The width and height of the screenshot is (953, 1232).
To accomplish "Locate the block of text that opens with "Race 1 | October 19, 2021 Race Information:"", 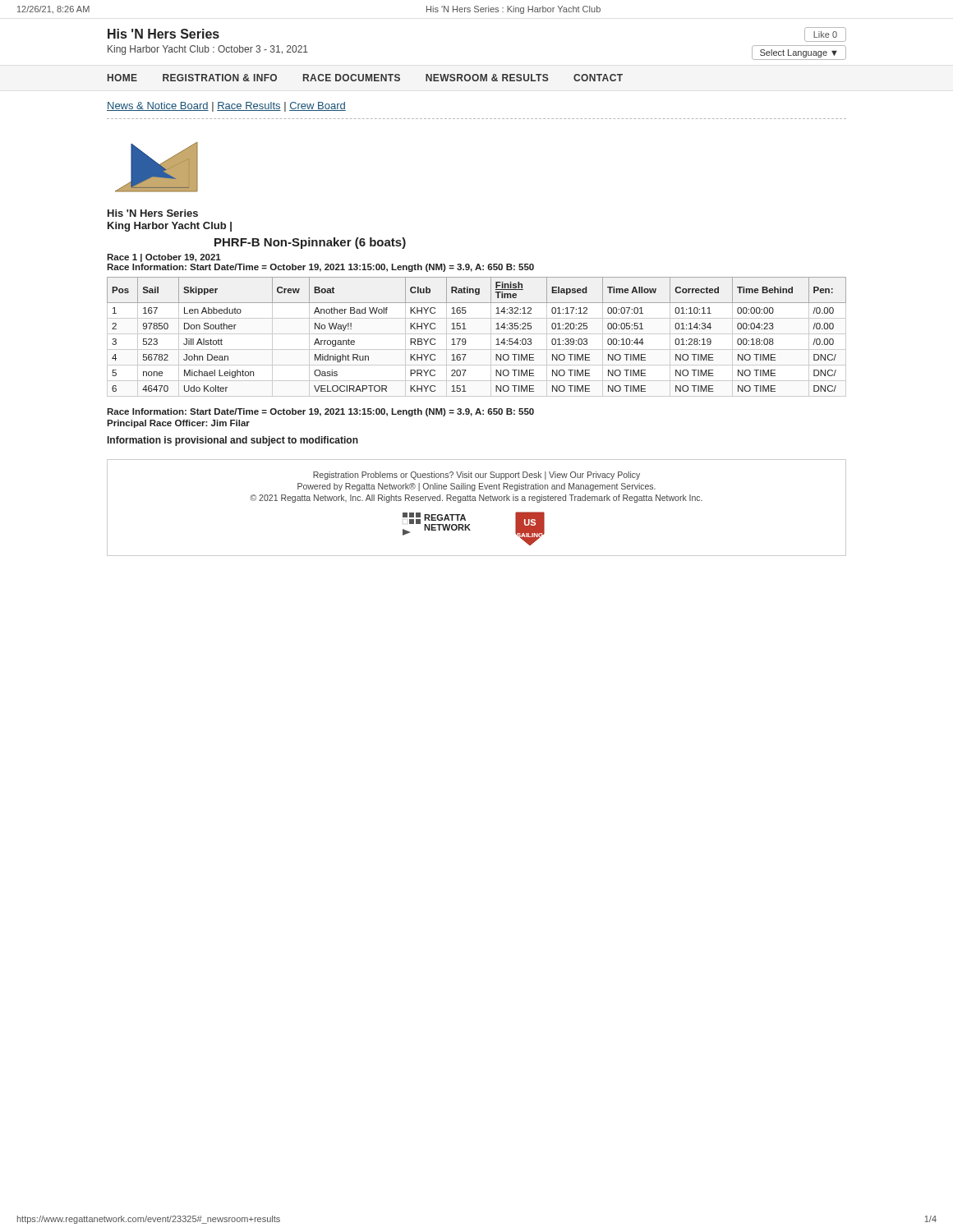I will click(476, 262).
